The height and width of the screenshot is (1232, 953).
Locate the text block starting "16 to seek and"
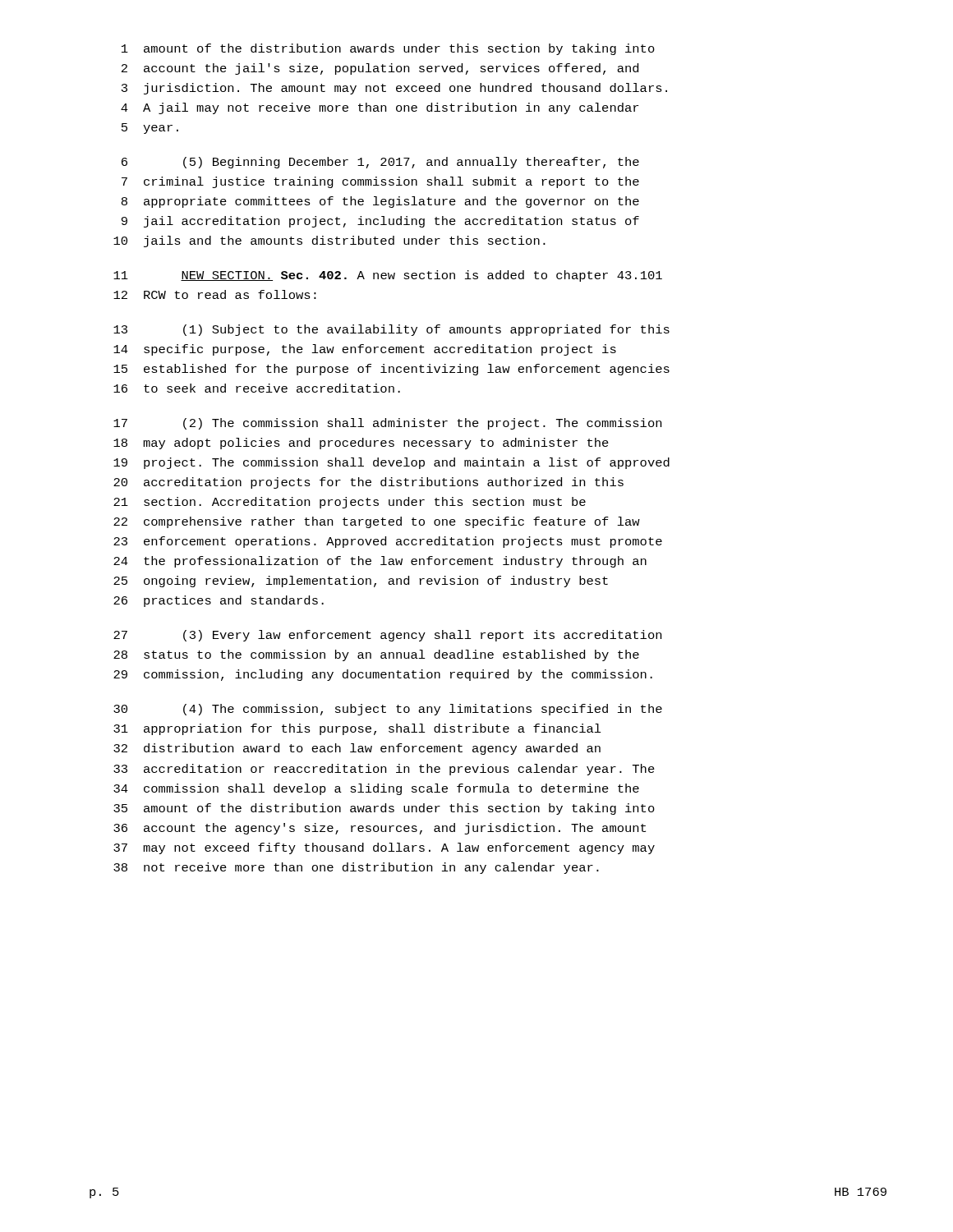(257, 388)
